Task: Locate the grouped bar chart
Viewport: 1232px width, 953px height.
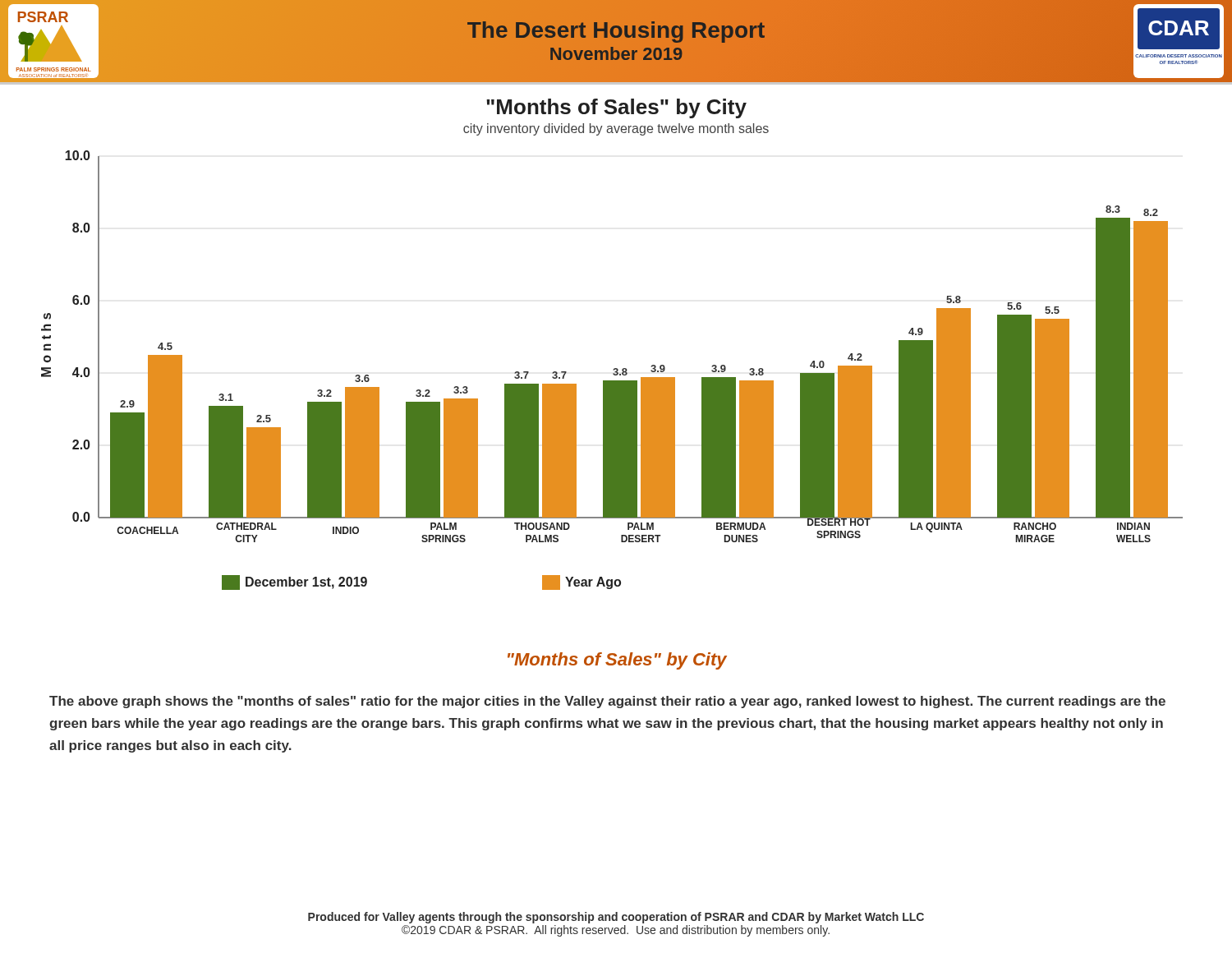Action: (x=616, y=378)
